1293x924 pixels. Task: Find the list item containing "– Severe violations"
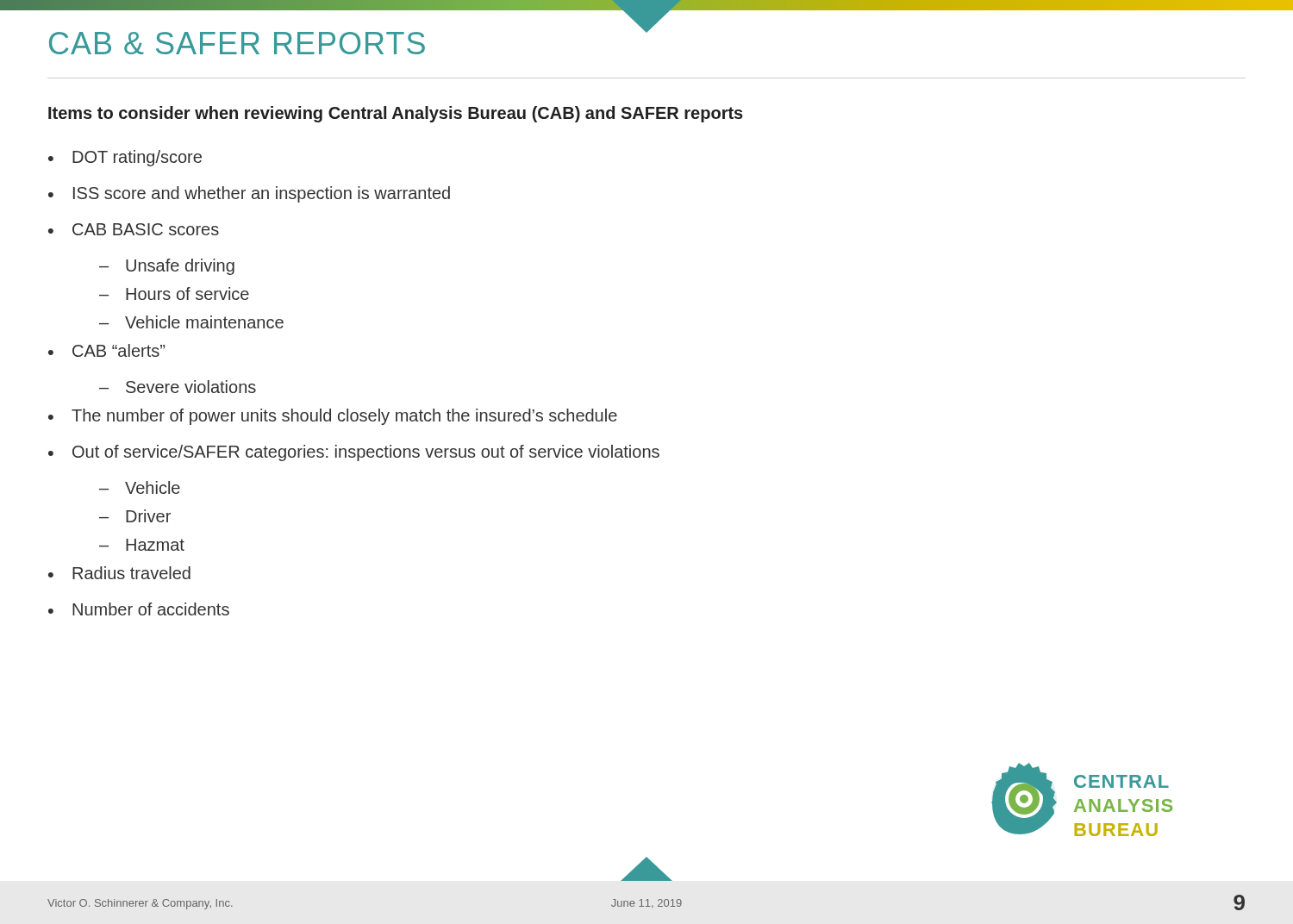178,387
